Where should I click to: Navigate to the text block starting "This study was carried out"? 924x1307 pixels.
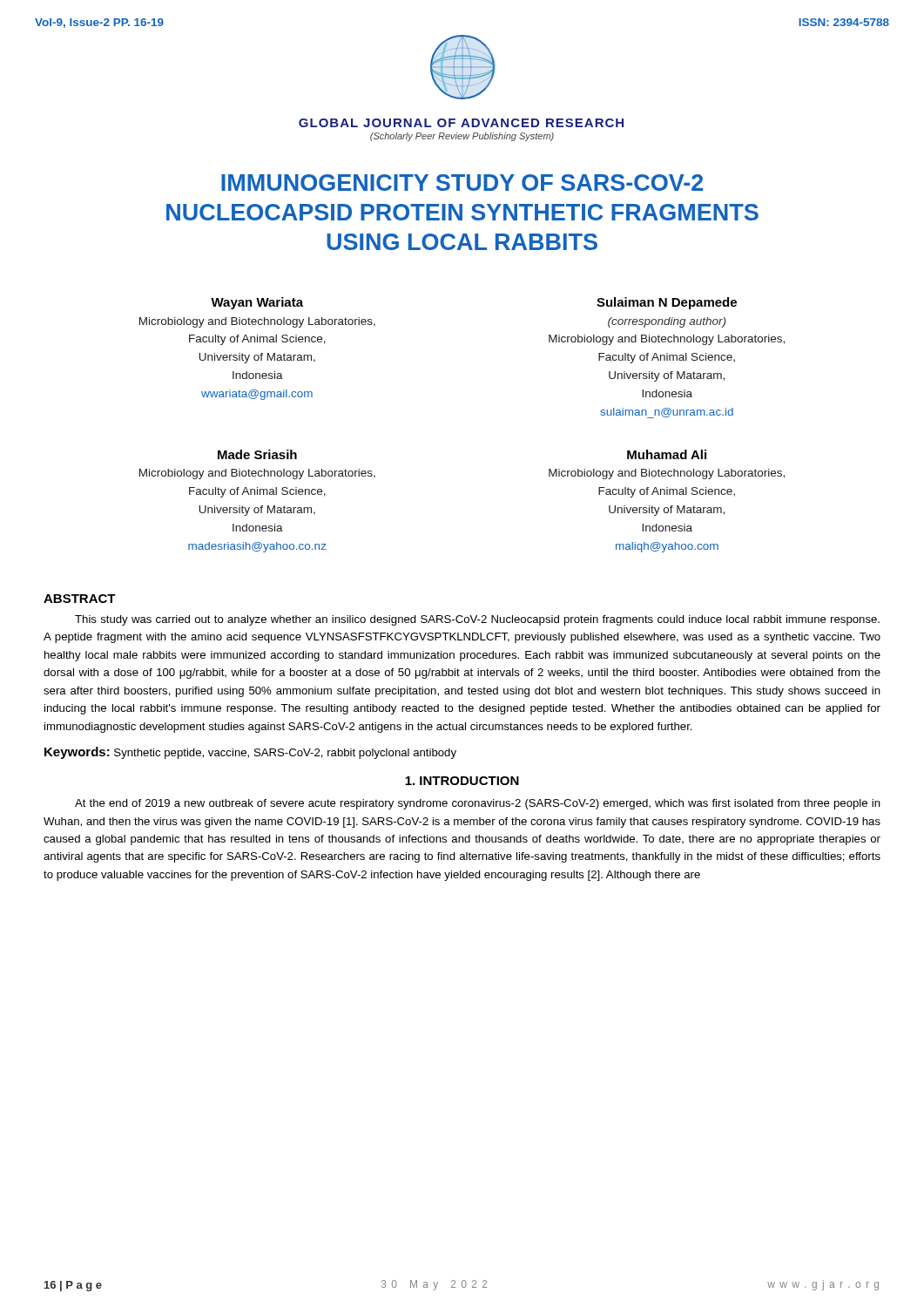pos(462,672)
